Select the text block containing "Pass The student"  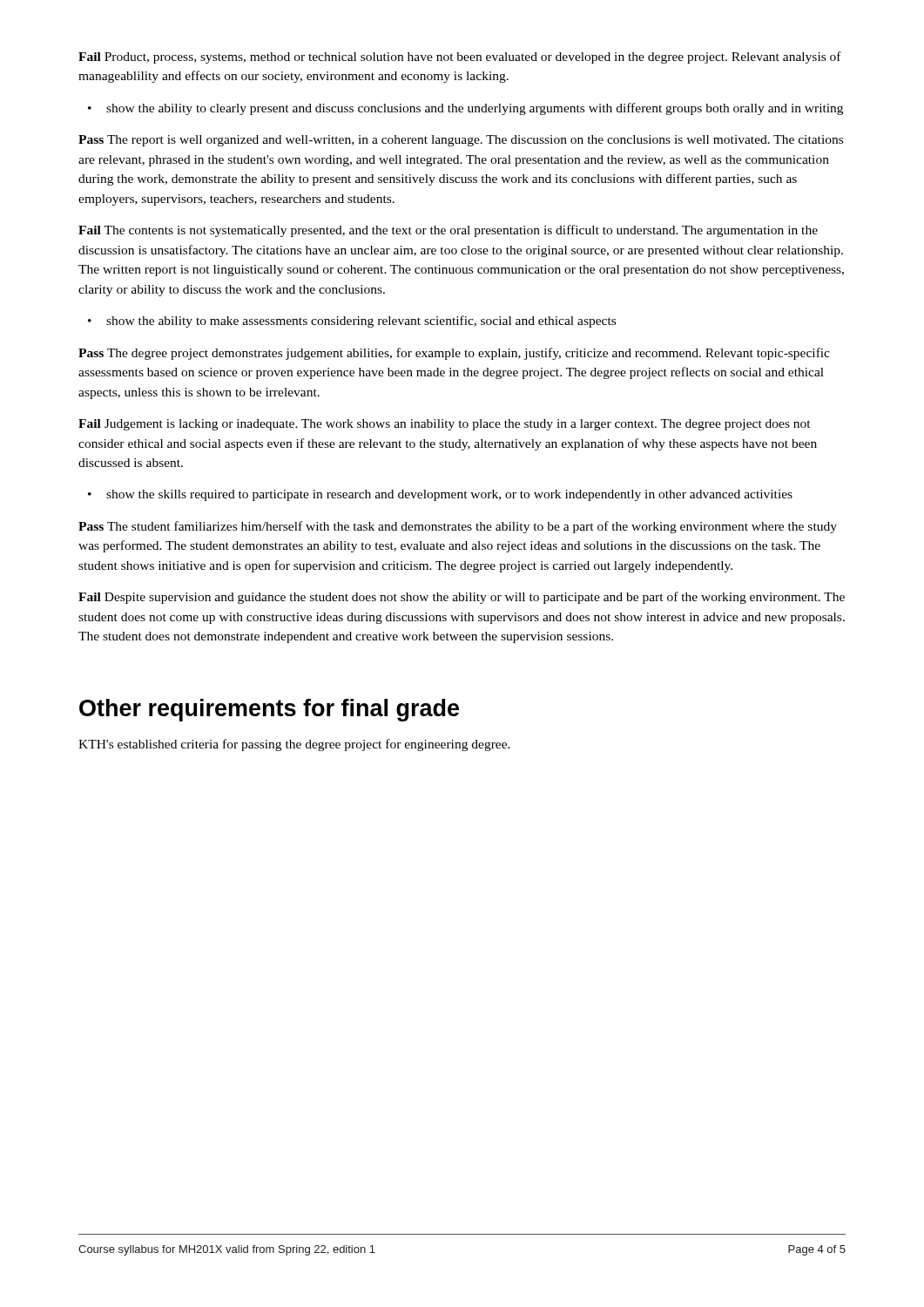[x=458, y=545]
